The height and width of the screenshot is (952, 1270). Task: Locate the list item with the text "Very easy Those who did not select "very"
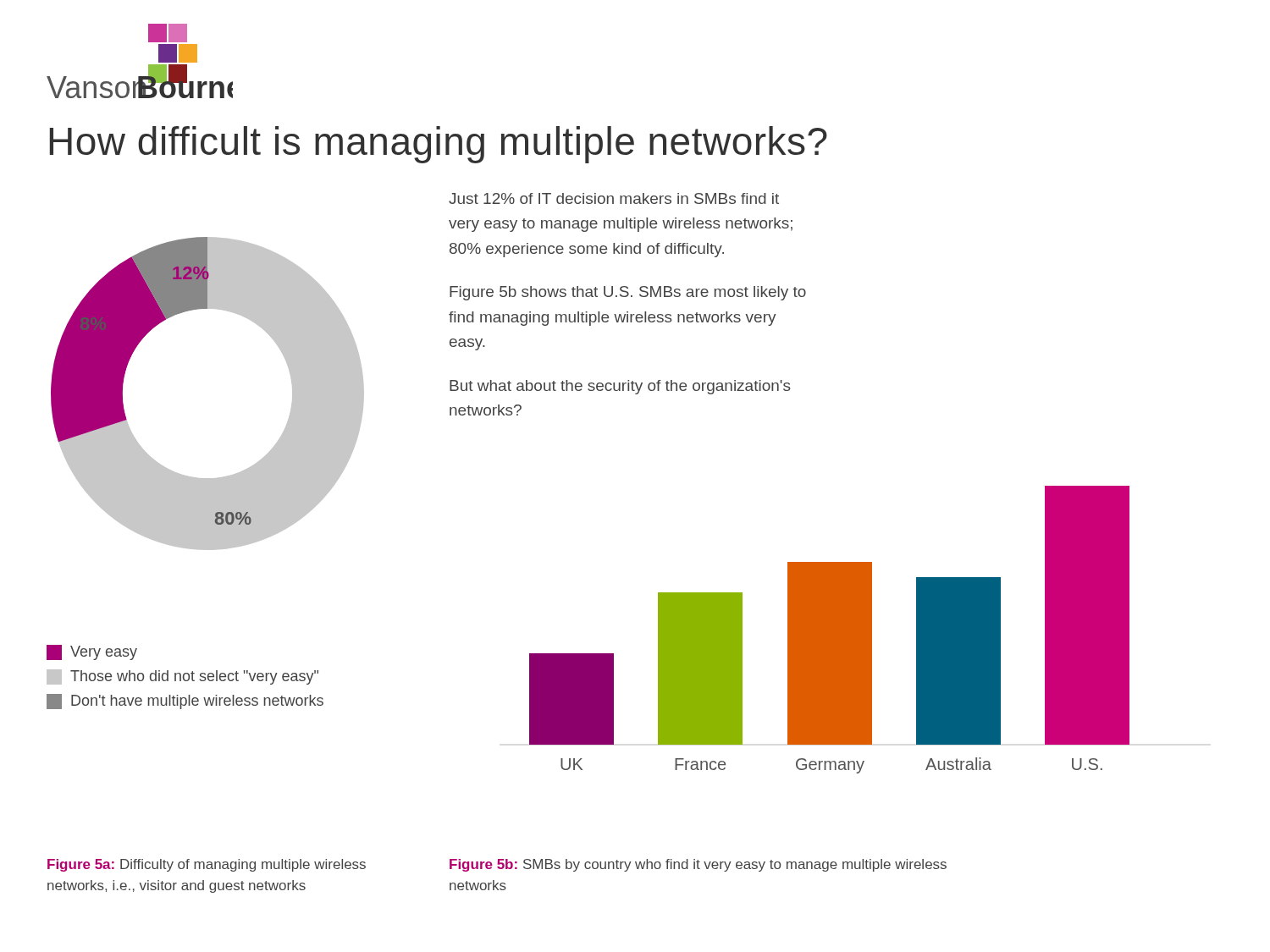click(185, 677)
